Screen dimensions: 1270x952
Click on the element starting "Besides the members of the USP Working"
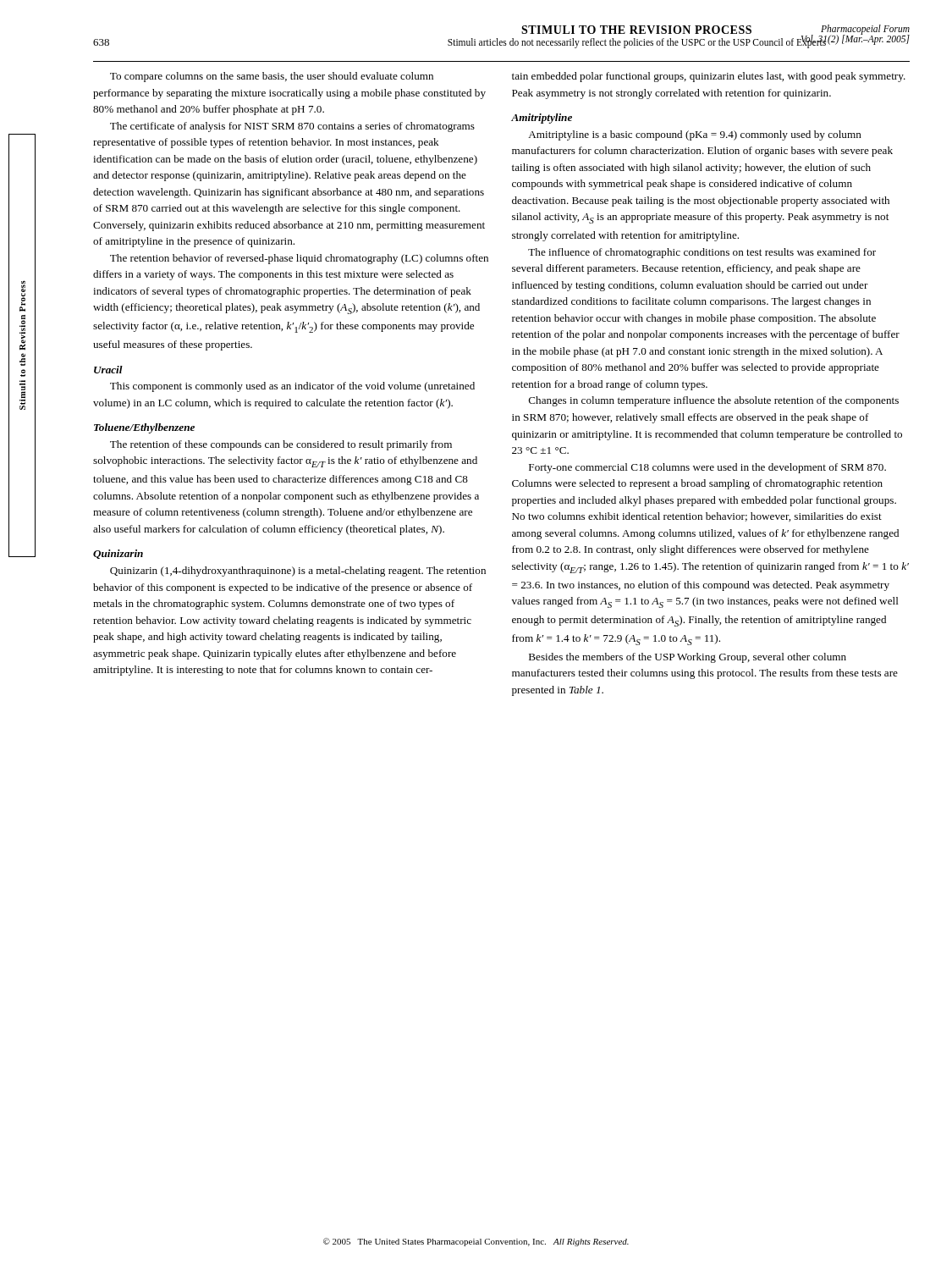coord(711,673)
